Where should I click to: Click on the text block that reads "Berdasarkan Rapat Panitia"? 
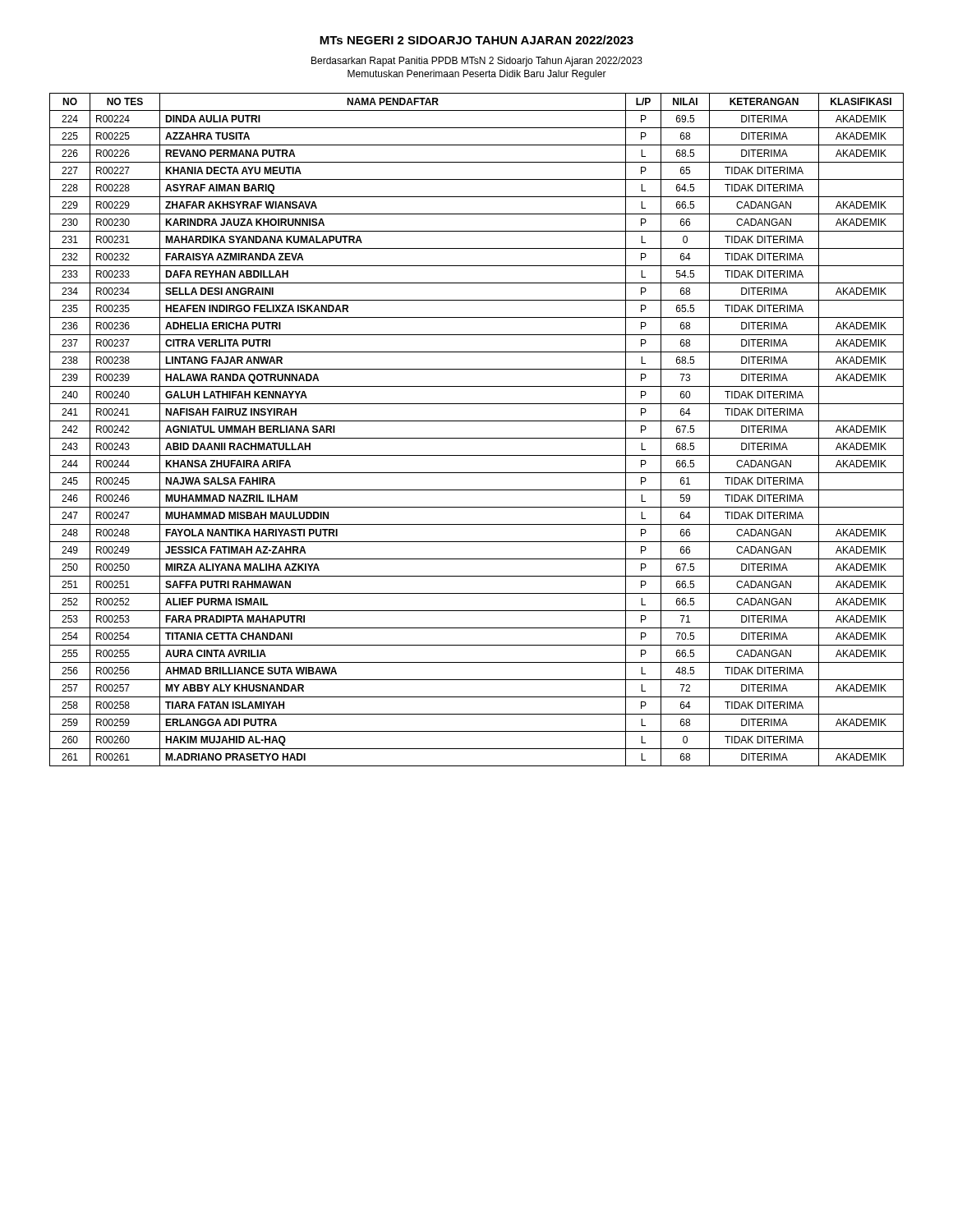click(476, 67)
